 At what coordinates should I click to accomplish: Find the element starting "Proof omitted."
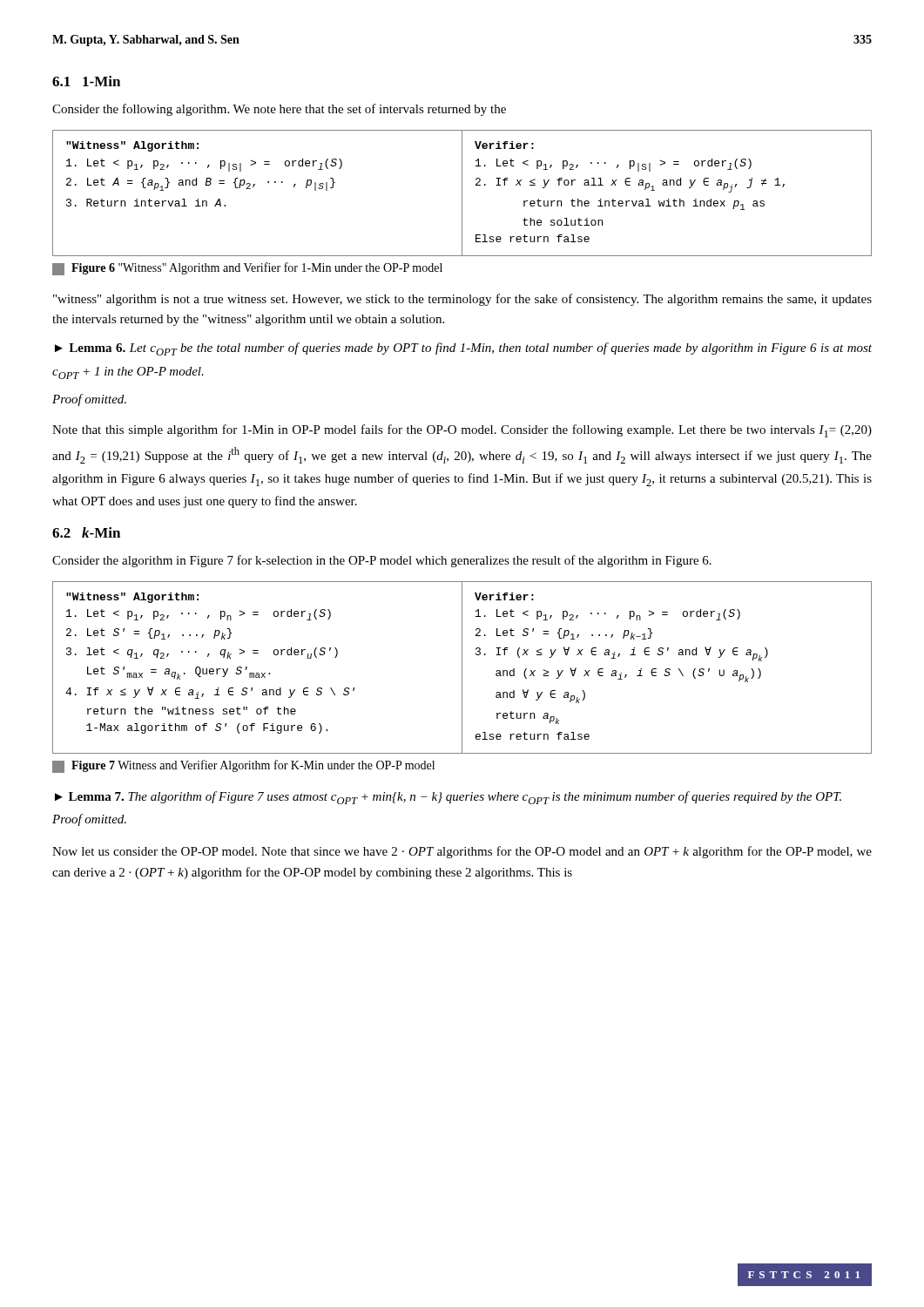(x=90, y=399)
